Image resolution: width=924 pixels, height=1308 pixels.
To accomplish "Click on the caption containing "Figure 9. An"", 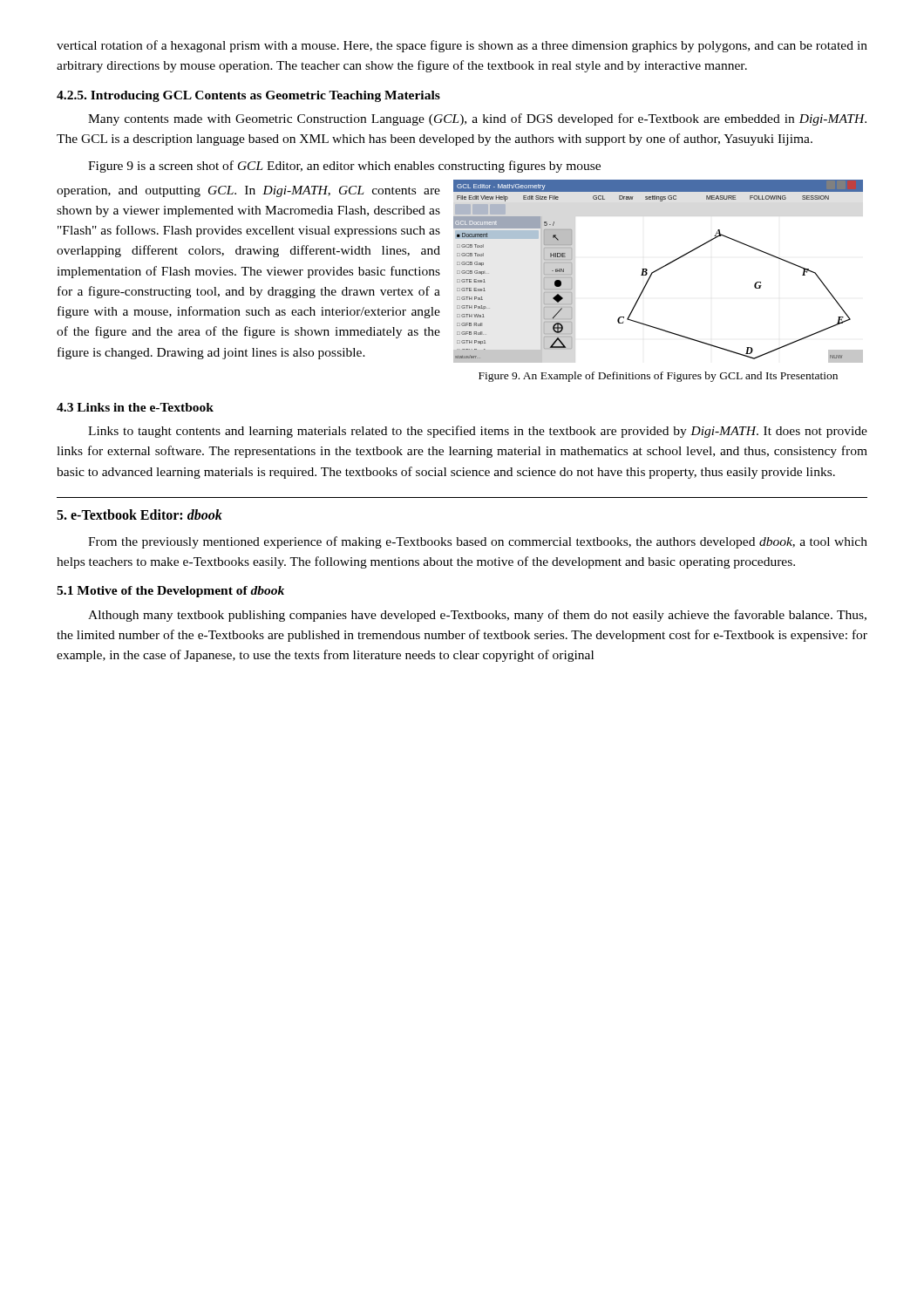I will pos(658,375).
